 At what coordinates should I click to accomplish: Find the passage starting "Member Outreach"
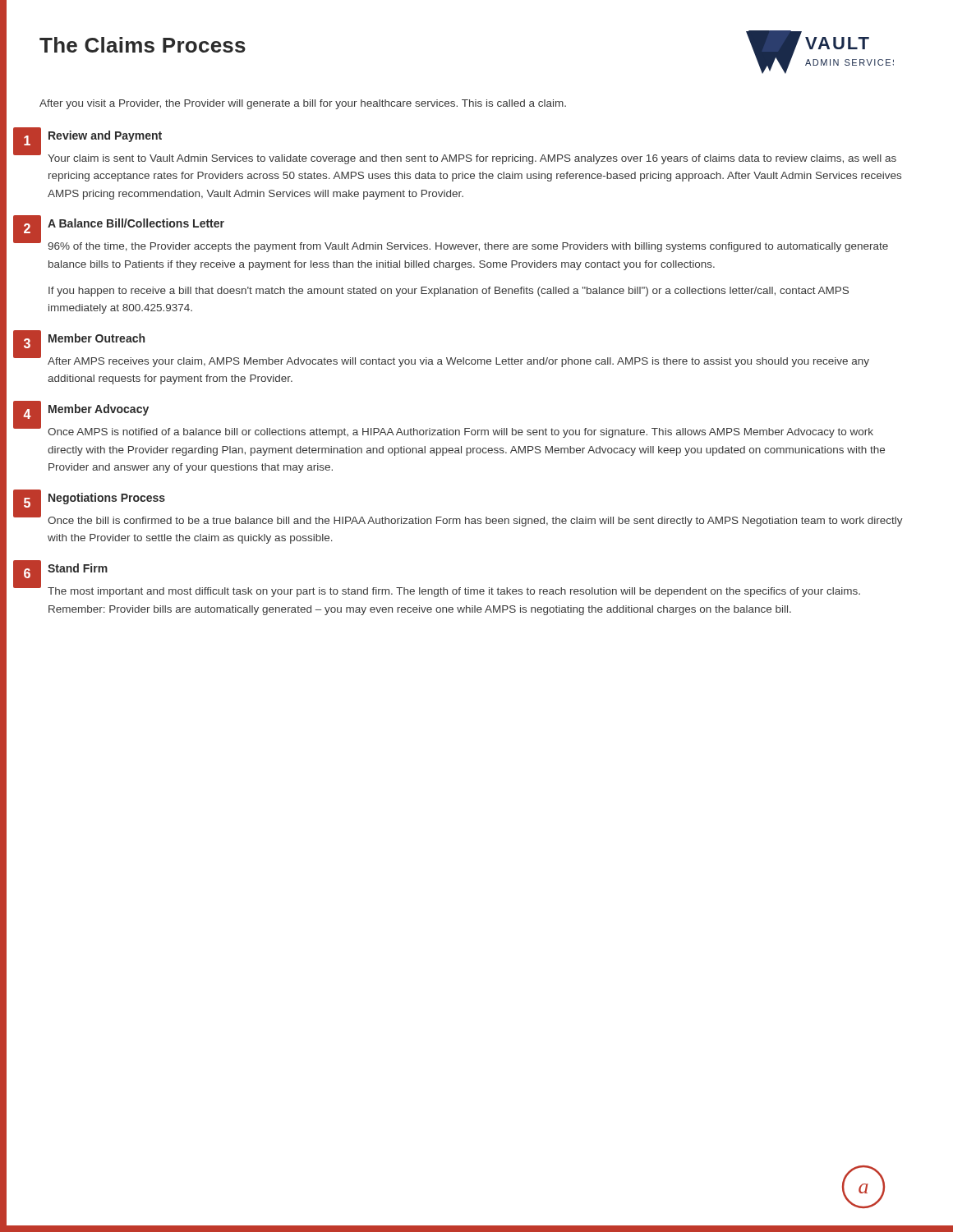tap(97, 338)
